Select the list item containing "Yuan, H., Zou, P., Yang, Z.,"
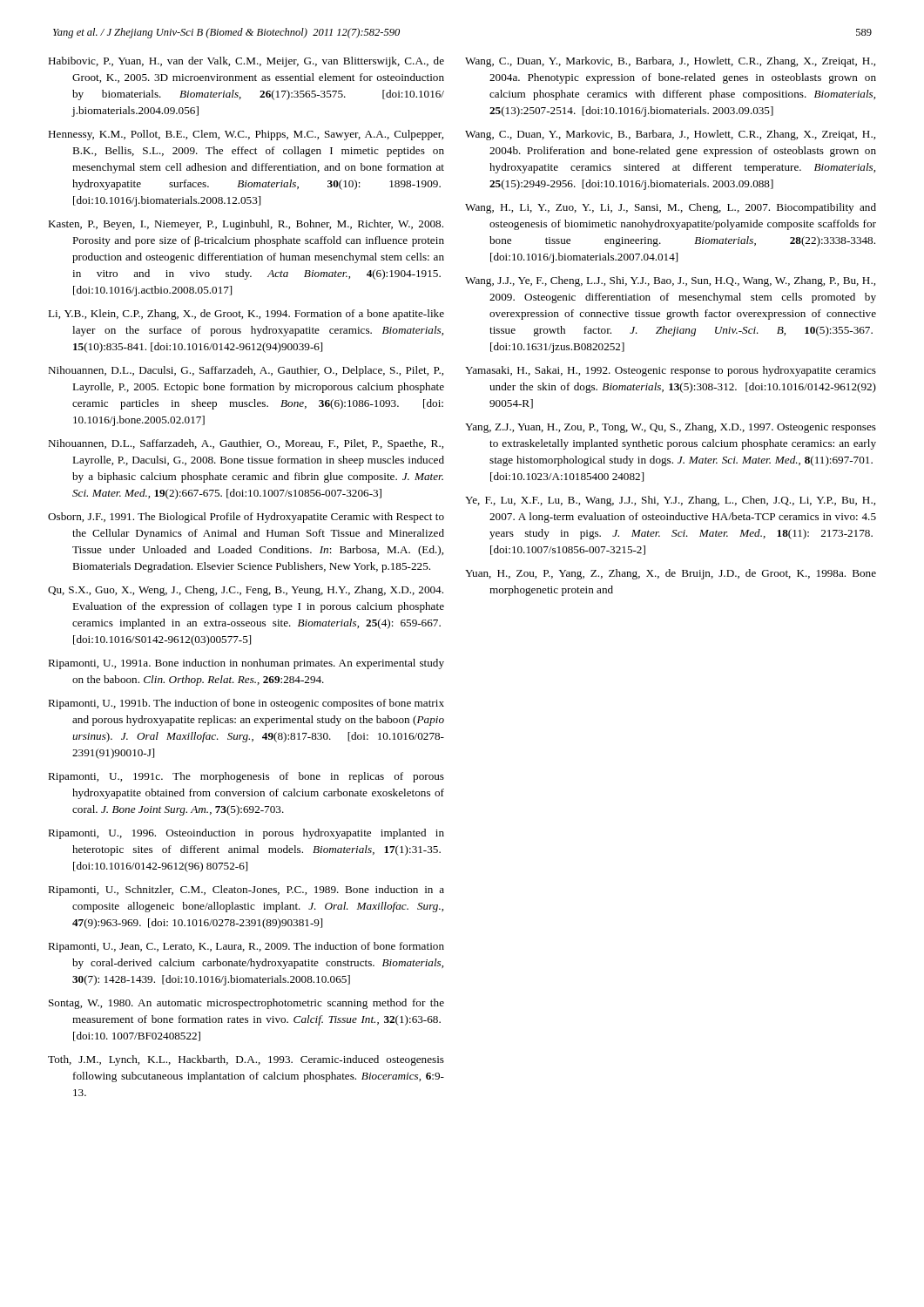This screenshot has width=924, height=1307. pyautogui.click(x=671, y=581)
